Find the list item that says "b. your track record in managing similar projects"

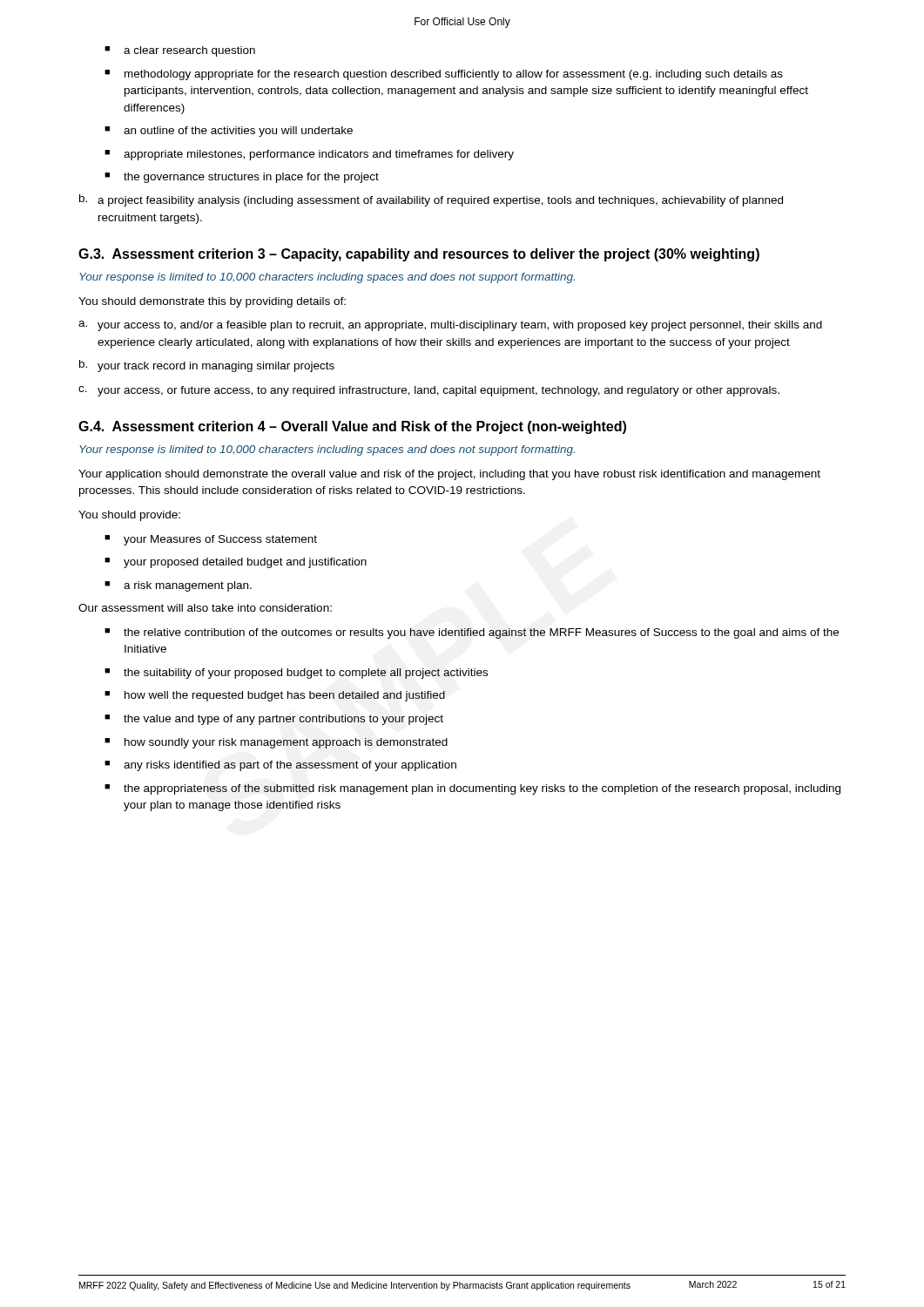point(207,366)
